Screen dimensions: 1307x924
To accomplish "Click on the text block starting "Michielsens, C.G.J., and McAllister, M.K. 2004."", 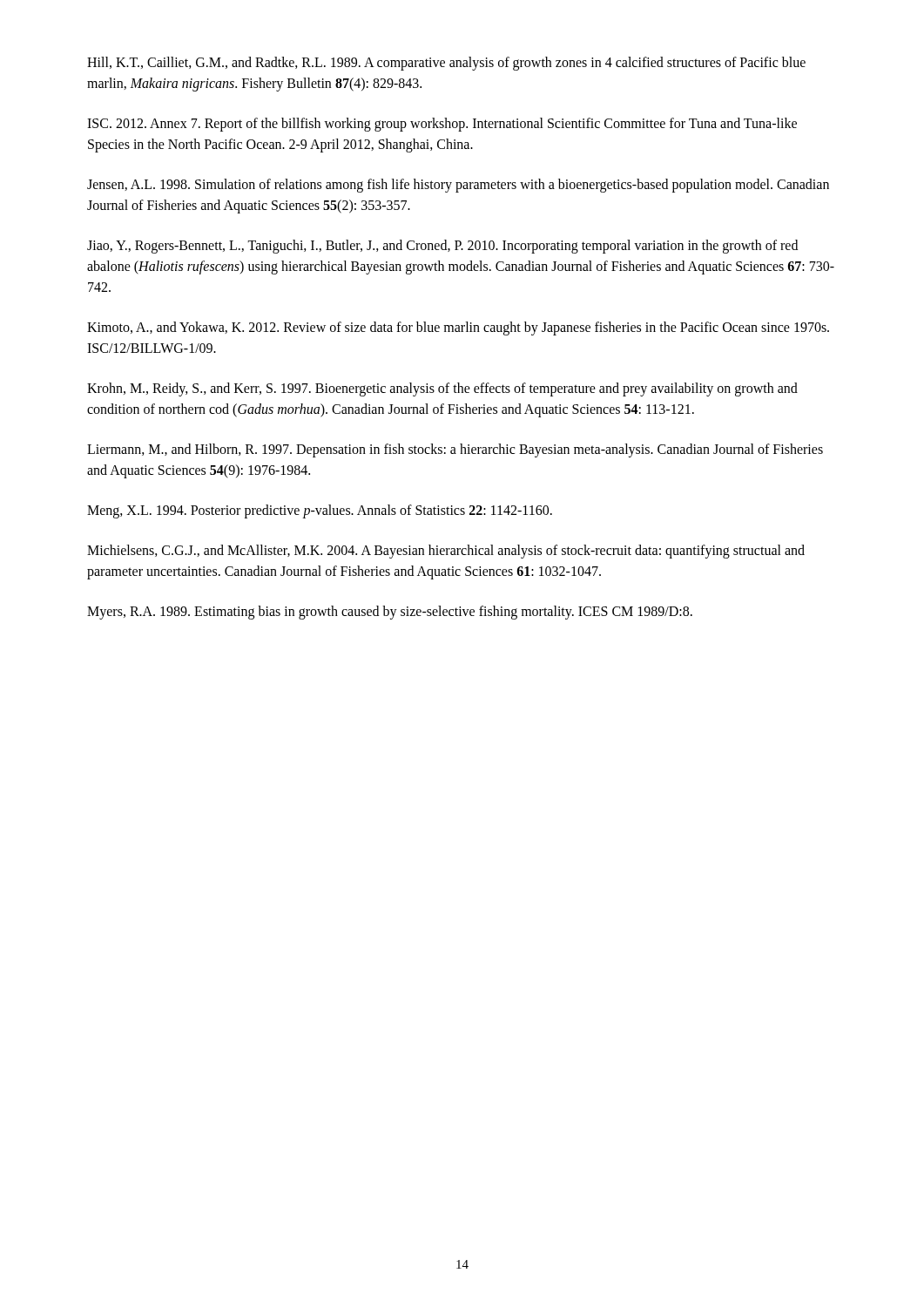I will coord(446,561).
